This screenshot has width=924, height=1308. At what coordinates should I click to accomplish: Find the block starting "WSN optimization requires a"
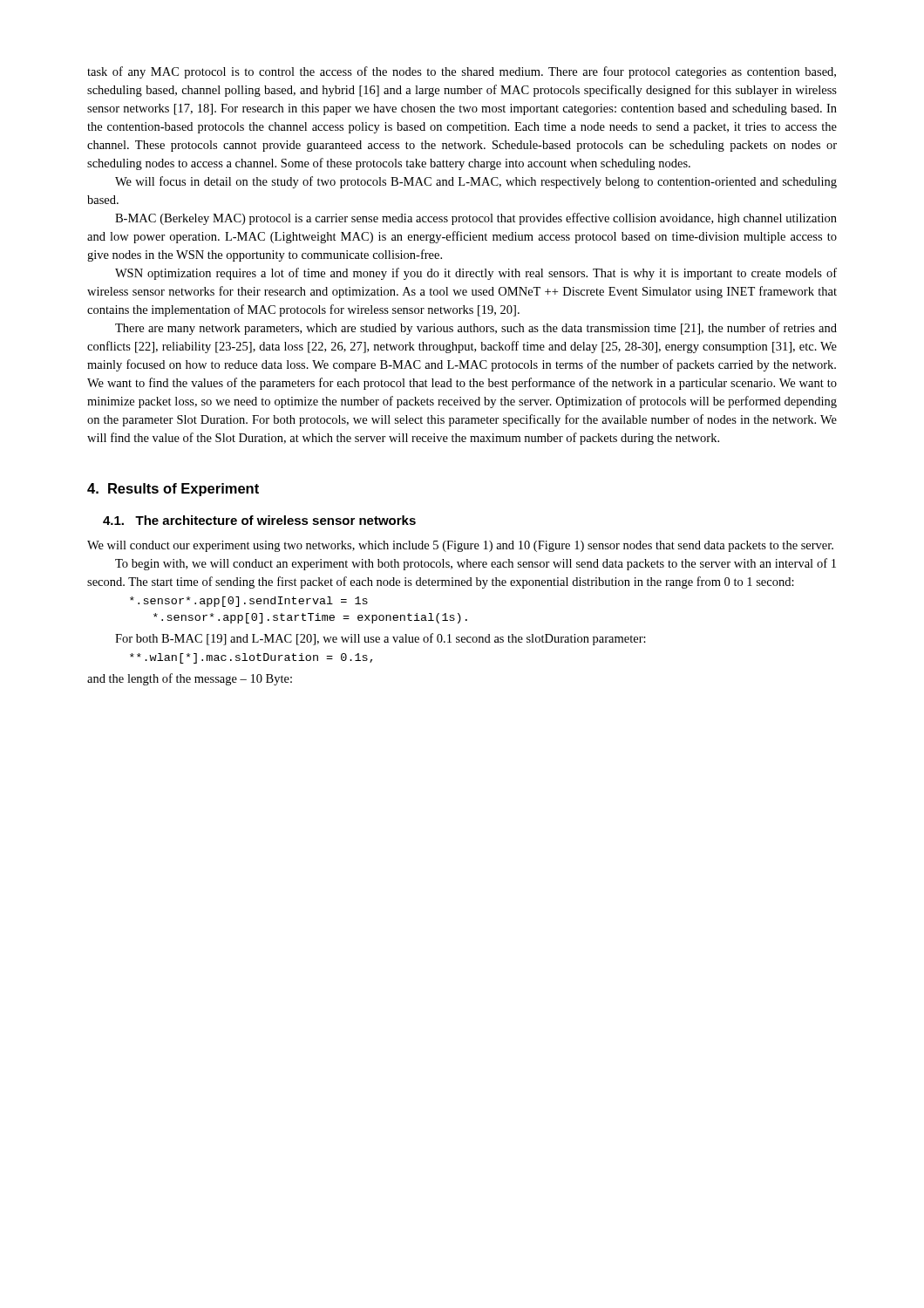[x=462, y=292]
